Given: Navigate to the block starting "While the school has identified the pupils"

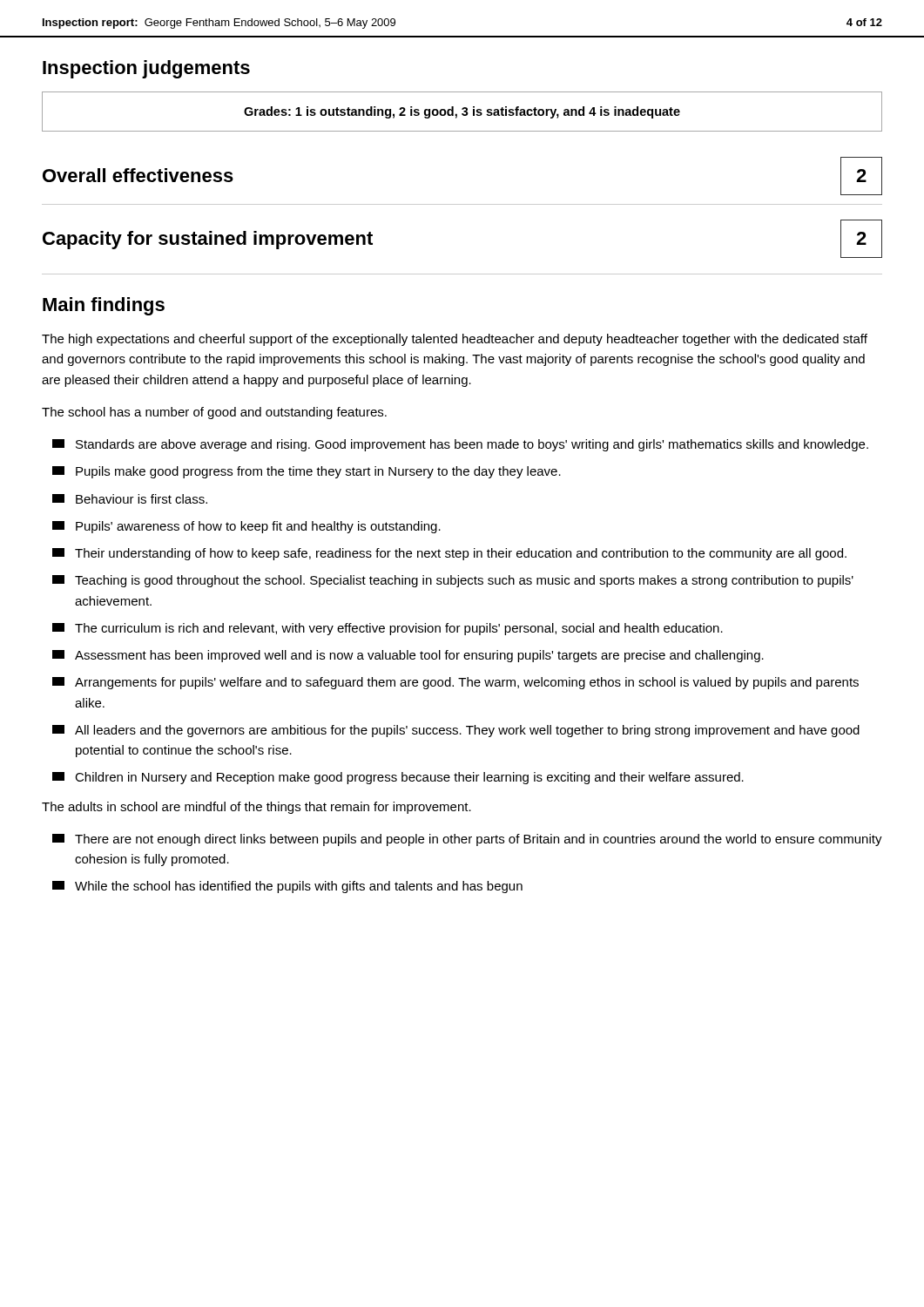Looking at the screenshot, I should point(466,886).
